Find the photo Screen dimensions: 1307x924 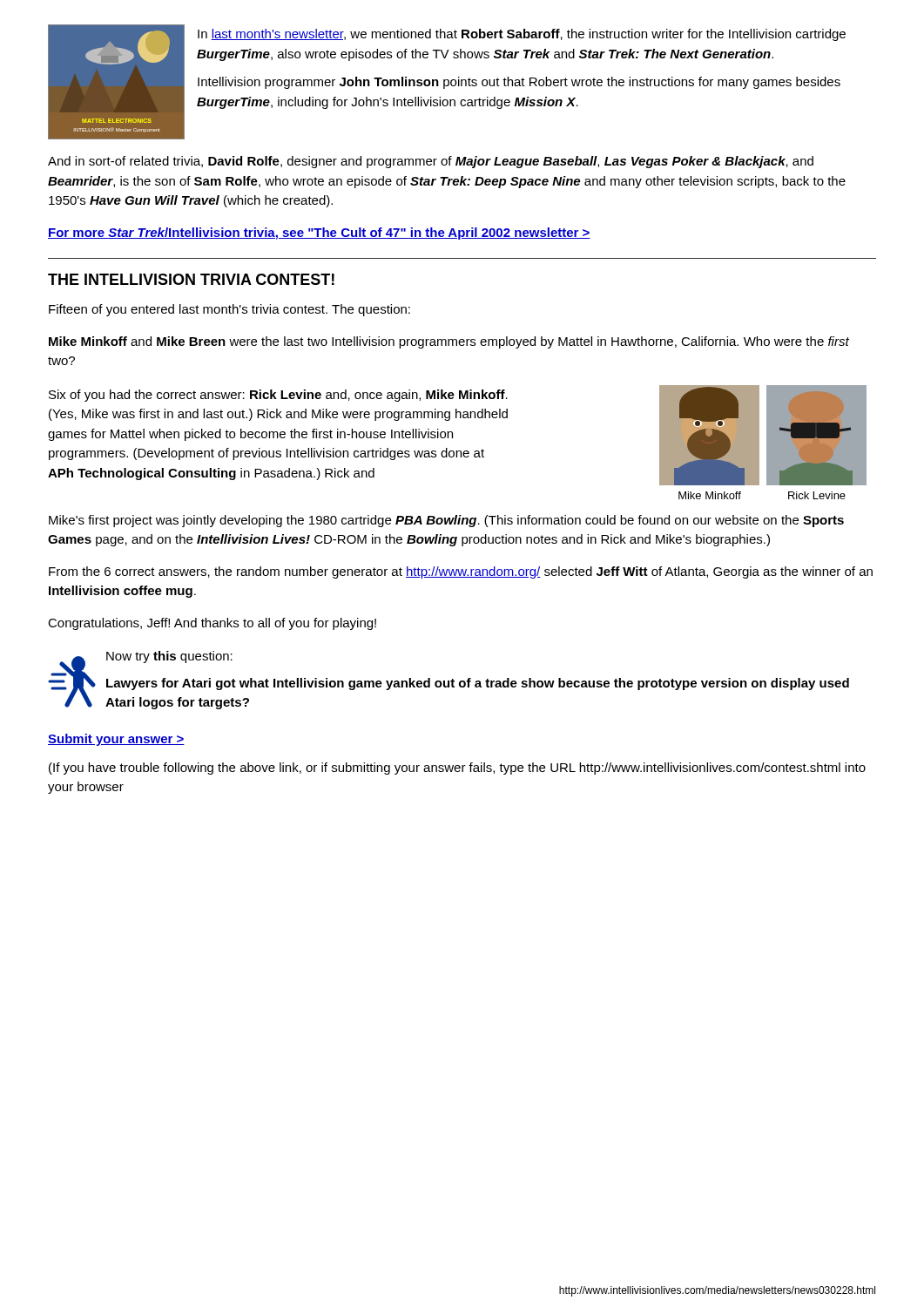pos(763,443)
